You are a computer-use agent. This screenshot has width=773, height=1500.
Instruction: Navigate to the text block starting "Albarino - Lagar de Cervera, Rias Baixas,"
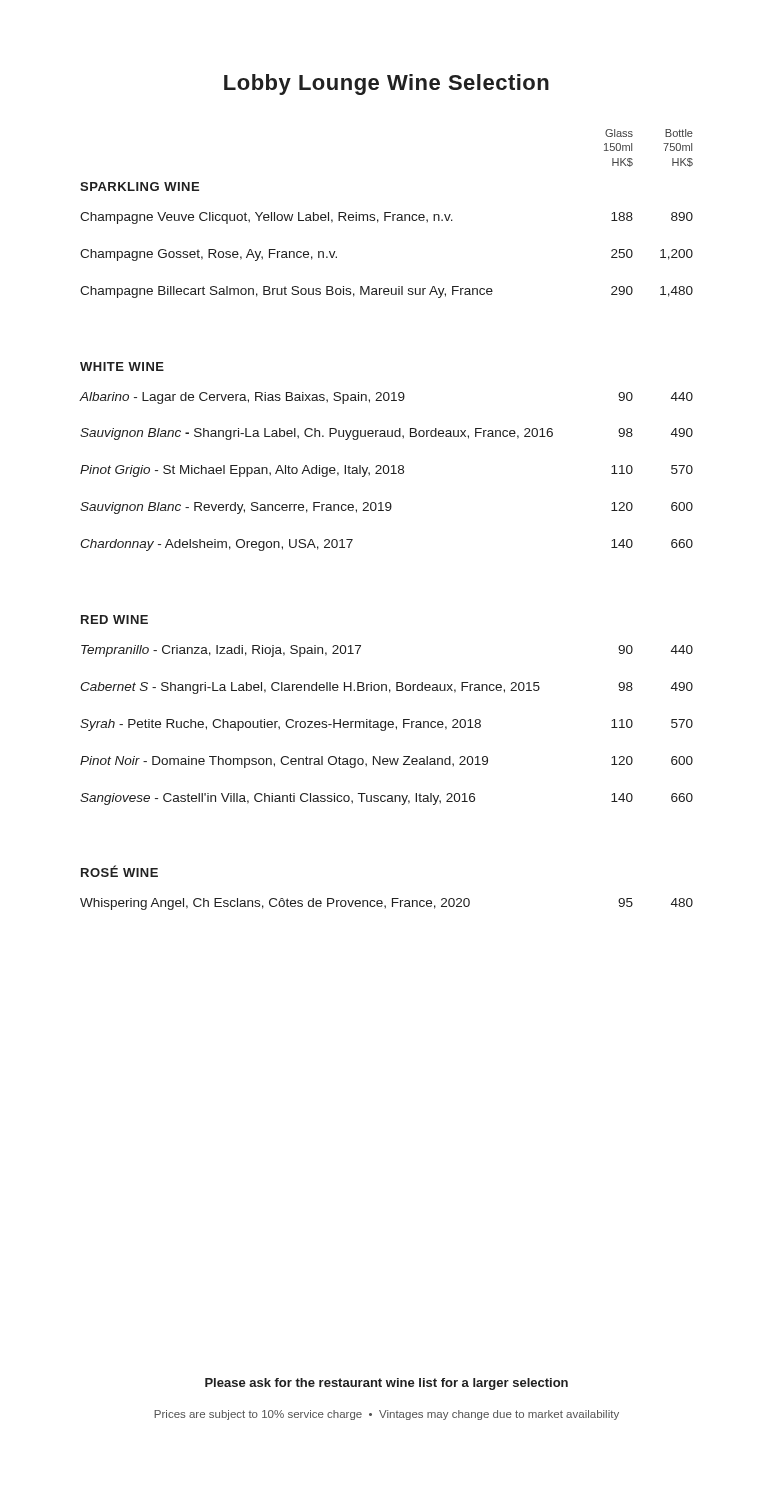[386, 397]
